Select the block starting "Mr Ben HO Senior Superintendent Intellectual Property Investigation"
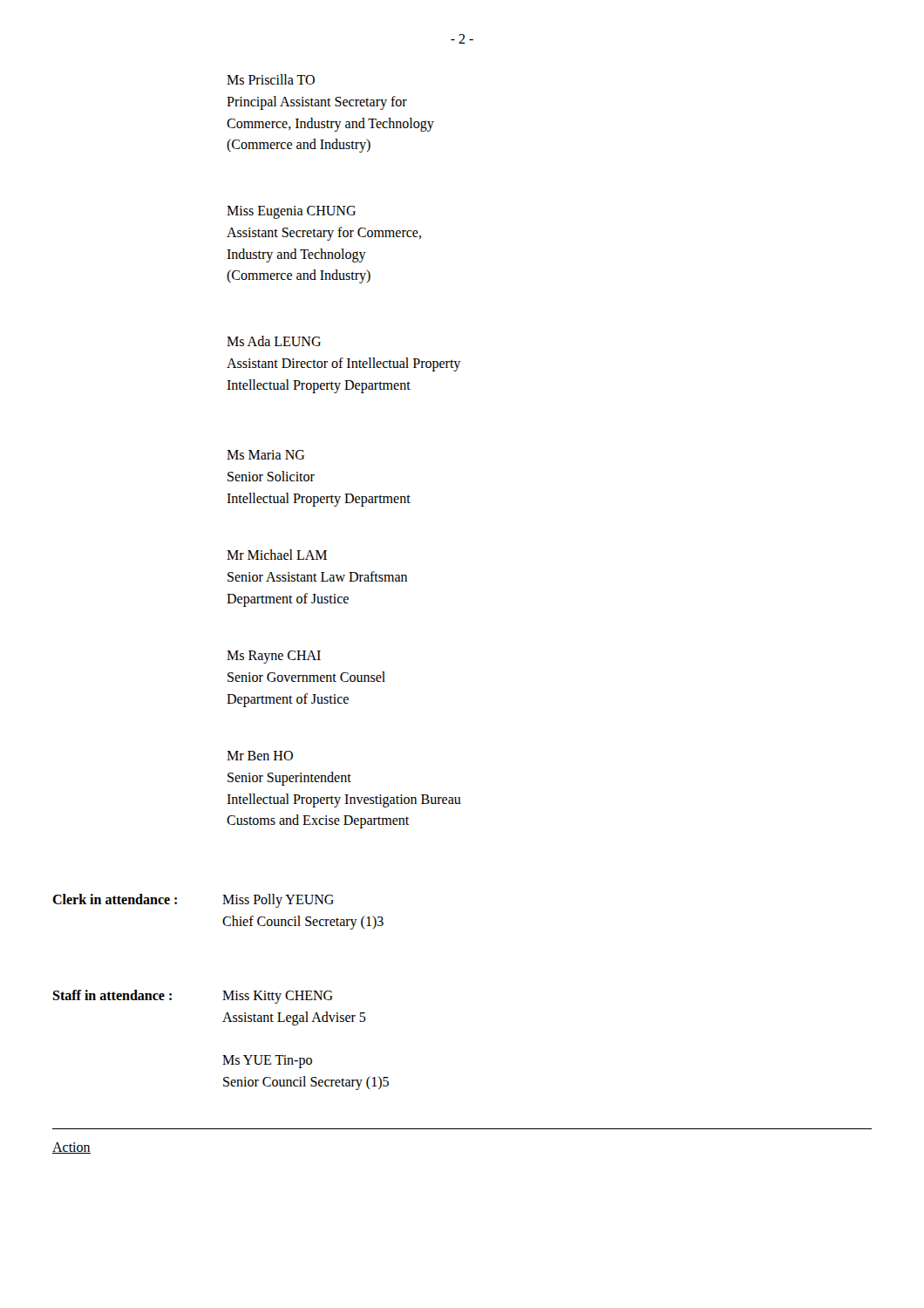The image size is (924, 1308). (344, 788)
